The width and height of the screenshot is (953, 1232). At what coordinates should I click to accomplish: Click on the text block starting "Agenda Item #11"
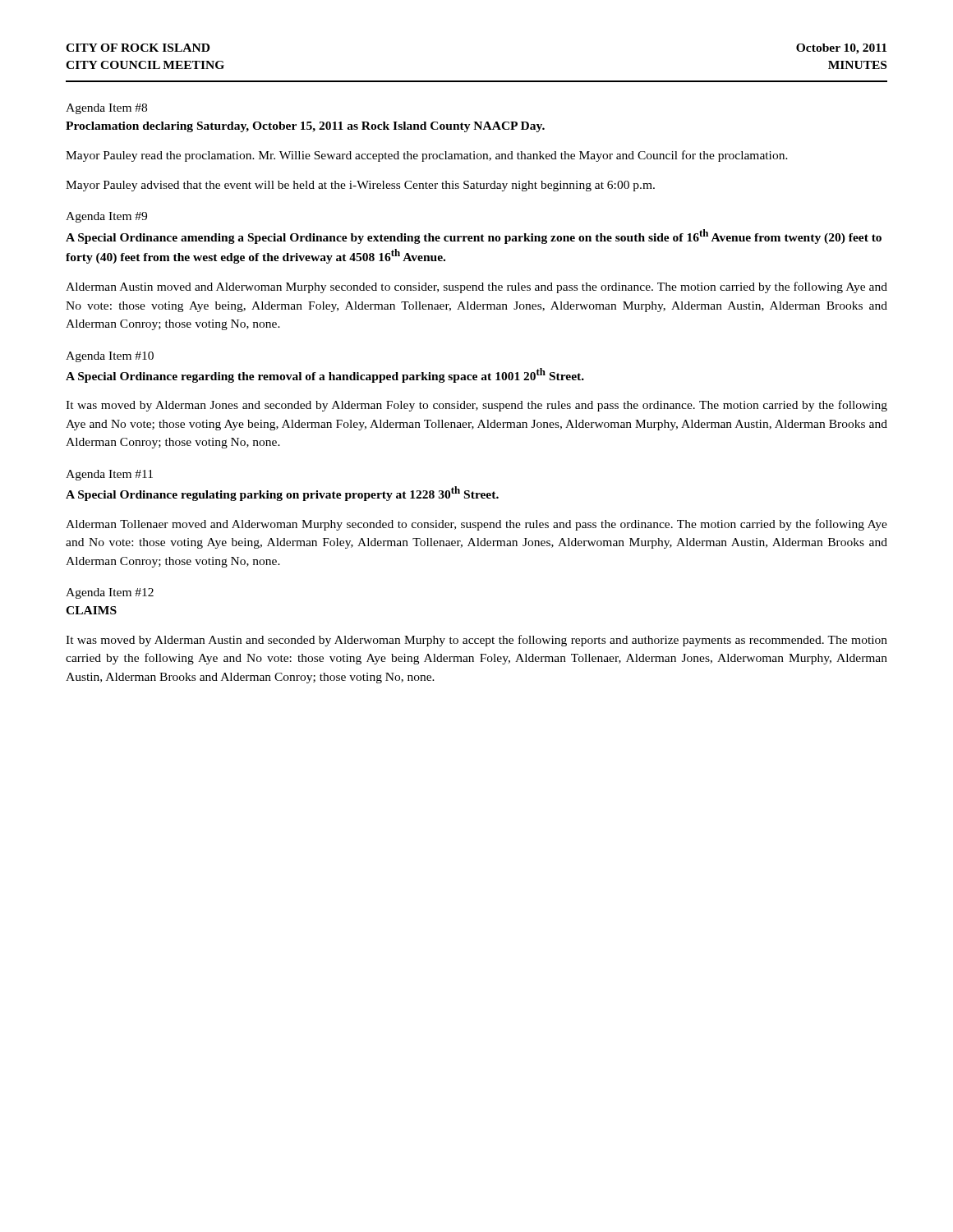[110, 473]
